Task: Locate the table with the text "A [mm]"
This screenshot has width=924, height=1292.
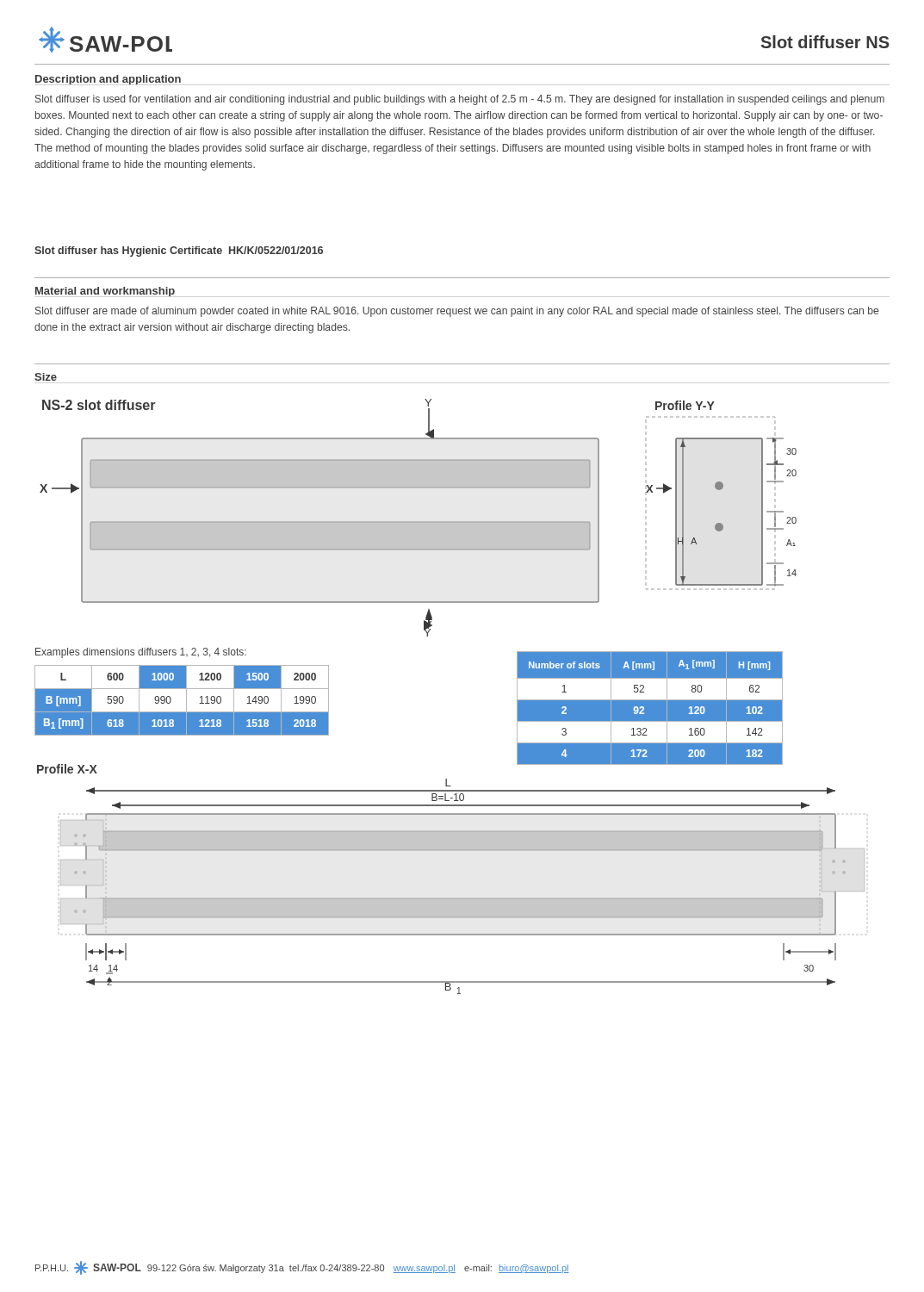Action: [650, 708]
